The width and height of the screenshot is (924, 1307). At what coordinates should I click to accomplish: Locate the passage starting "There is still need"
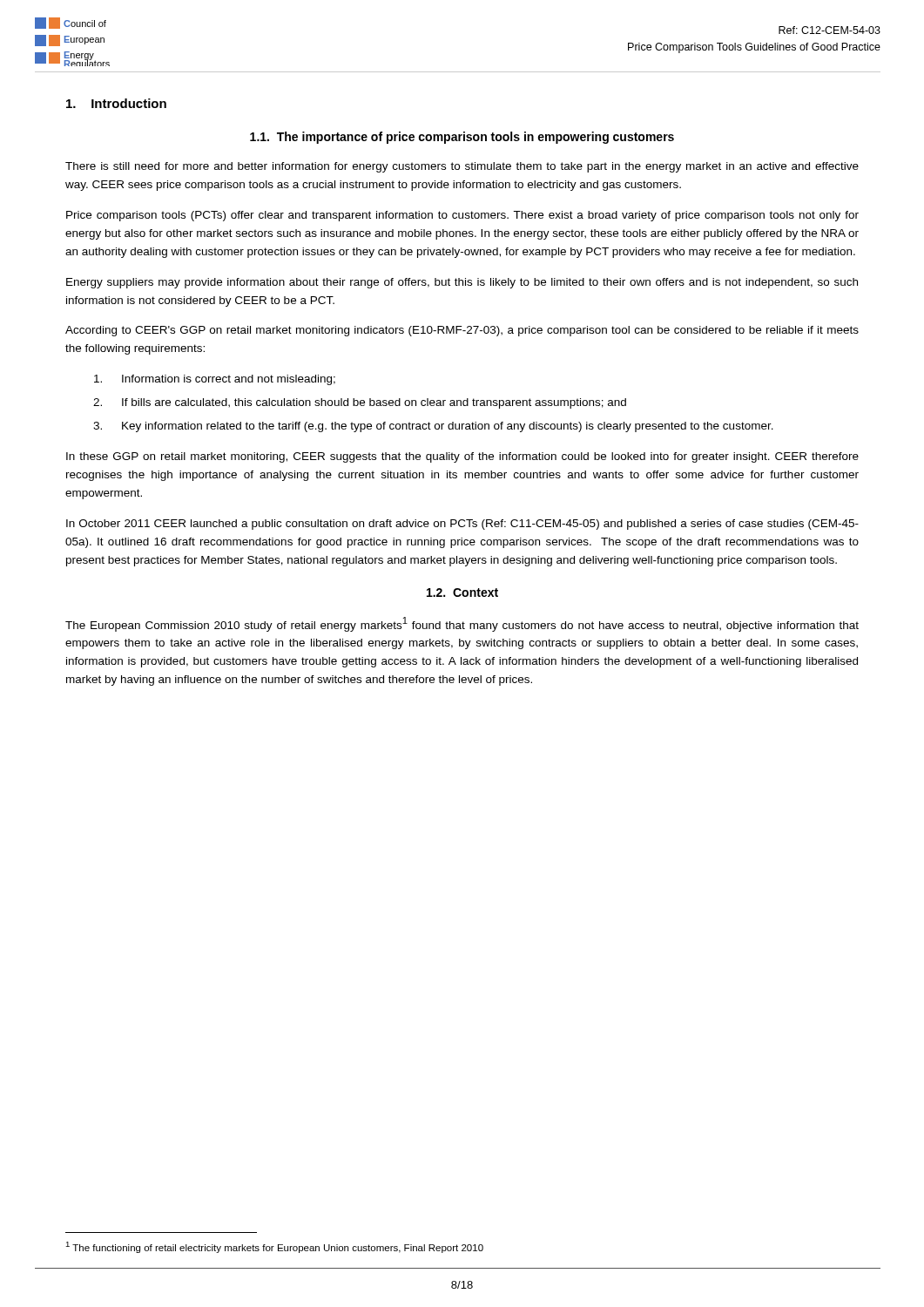point(462,175)
